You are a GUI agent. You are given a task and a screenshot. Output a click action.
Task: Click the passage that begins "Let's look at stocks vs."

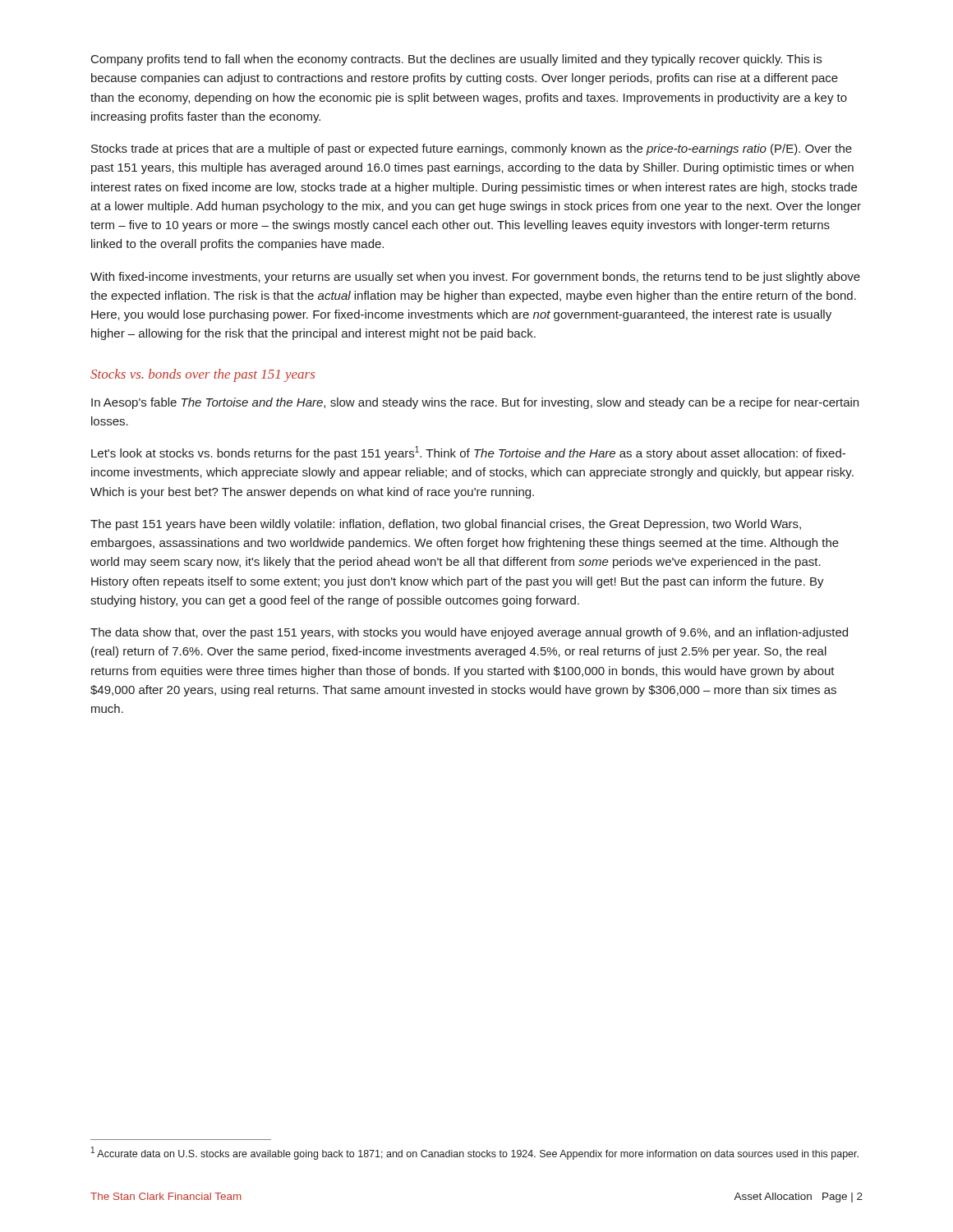click(x=476, y=472)
